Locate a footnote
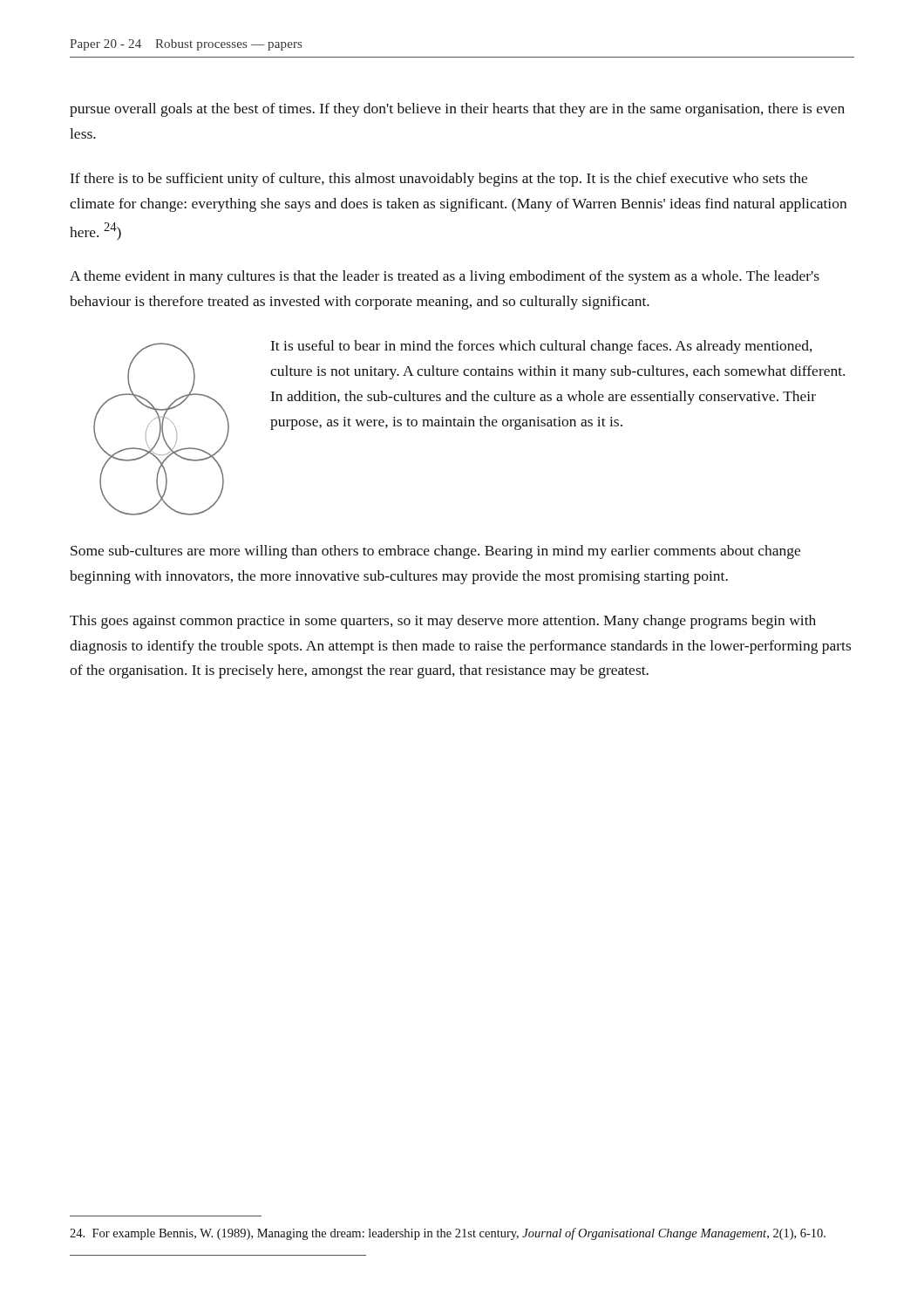 [448, 1233]
